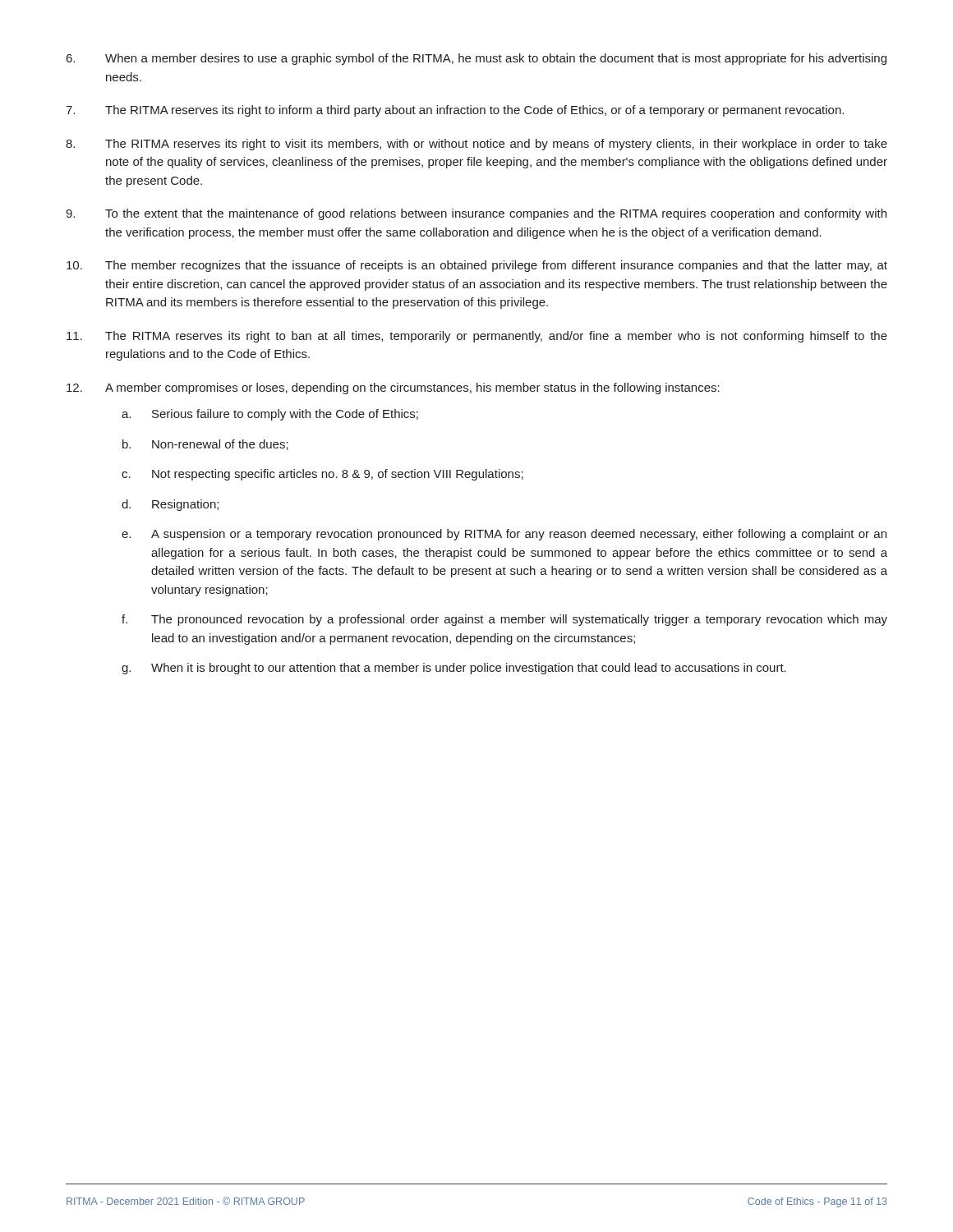Where is the passage that starts "f. The pronounced revocation by a professional"?

point(504,629)
